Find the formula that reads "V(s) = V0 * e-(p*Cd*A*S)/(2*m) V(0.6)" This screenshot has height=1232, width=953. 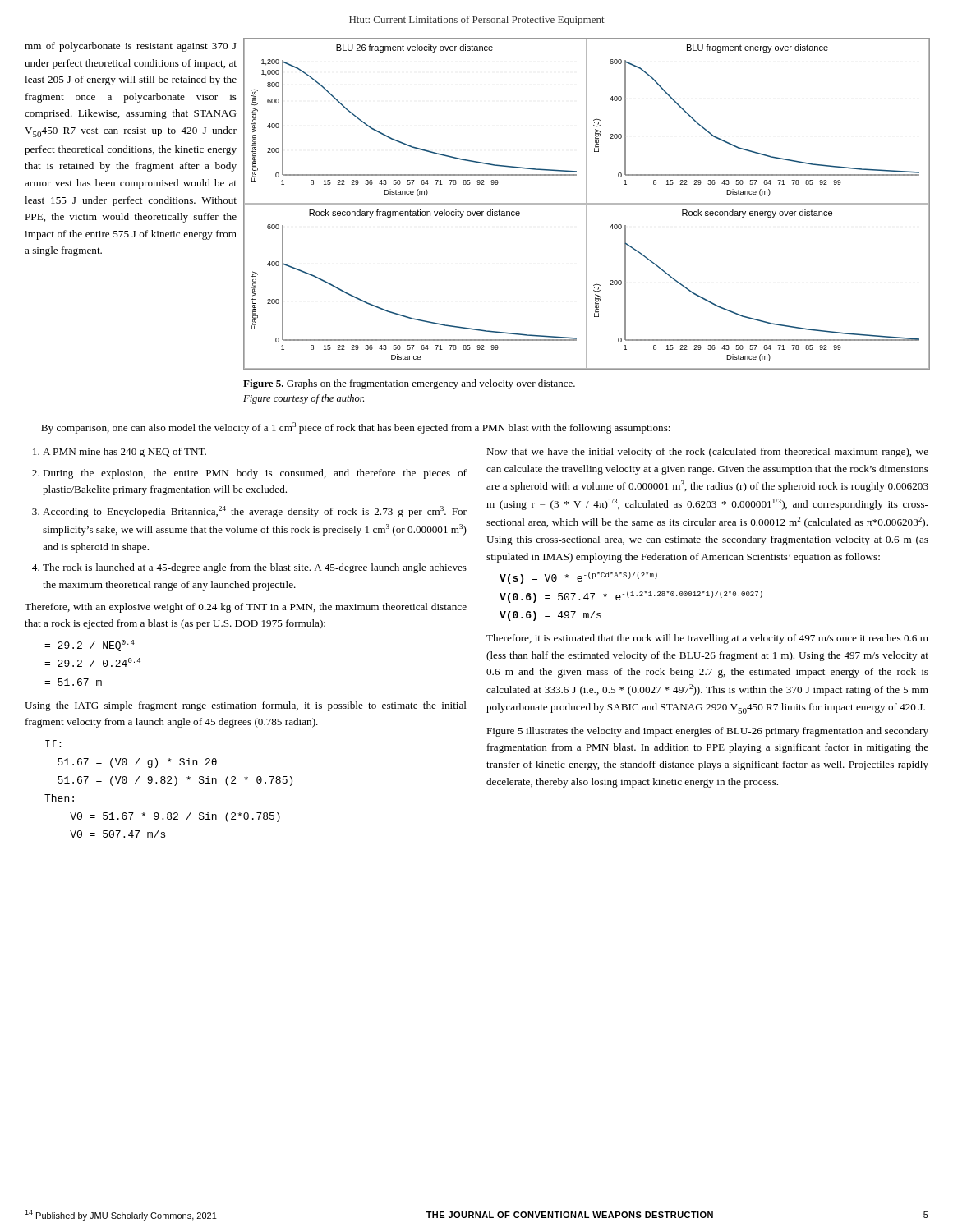[631, 597]
